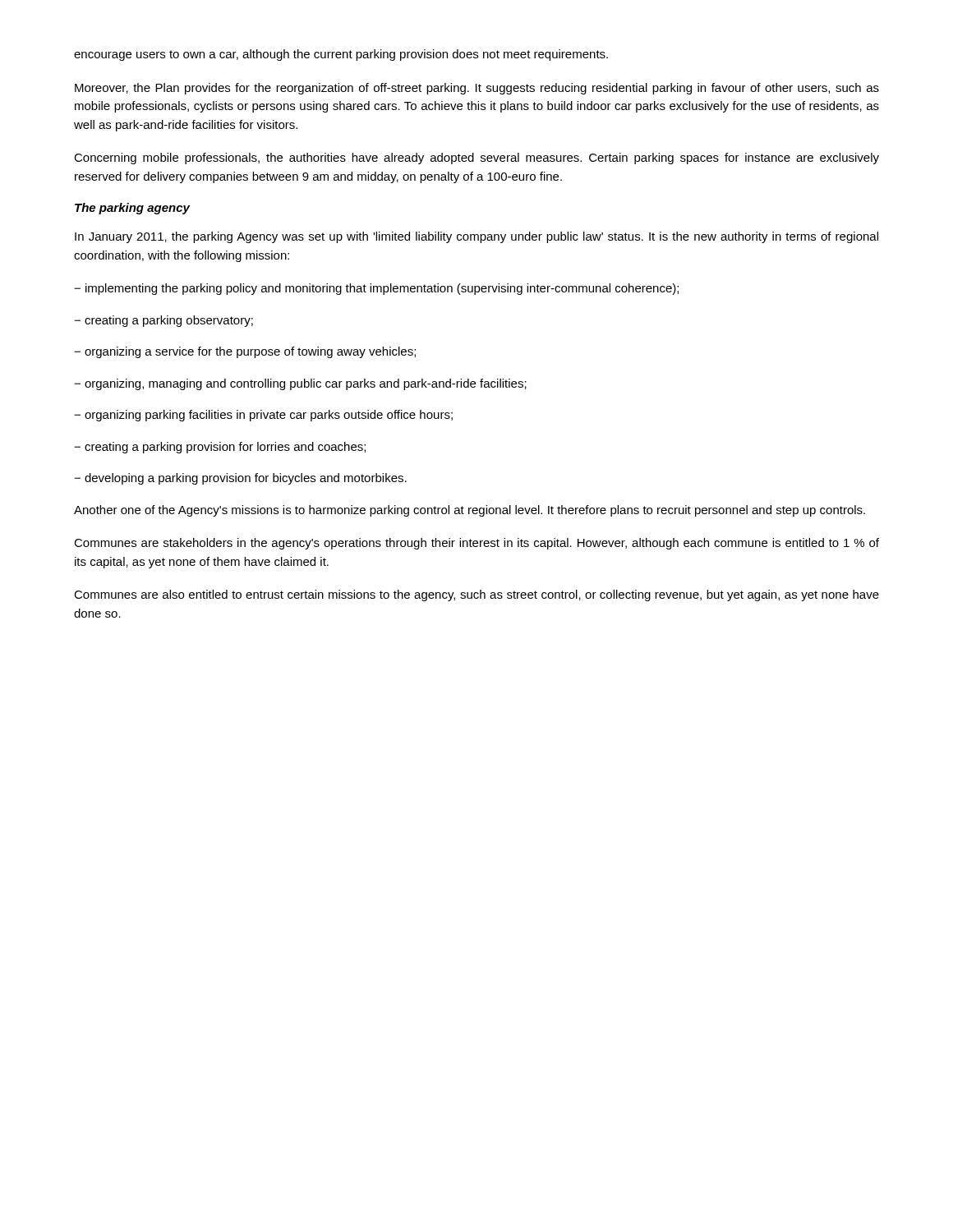
Task: Select the block starting "− developing a parking provision"
Action: [241, 478]
